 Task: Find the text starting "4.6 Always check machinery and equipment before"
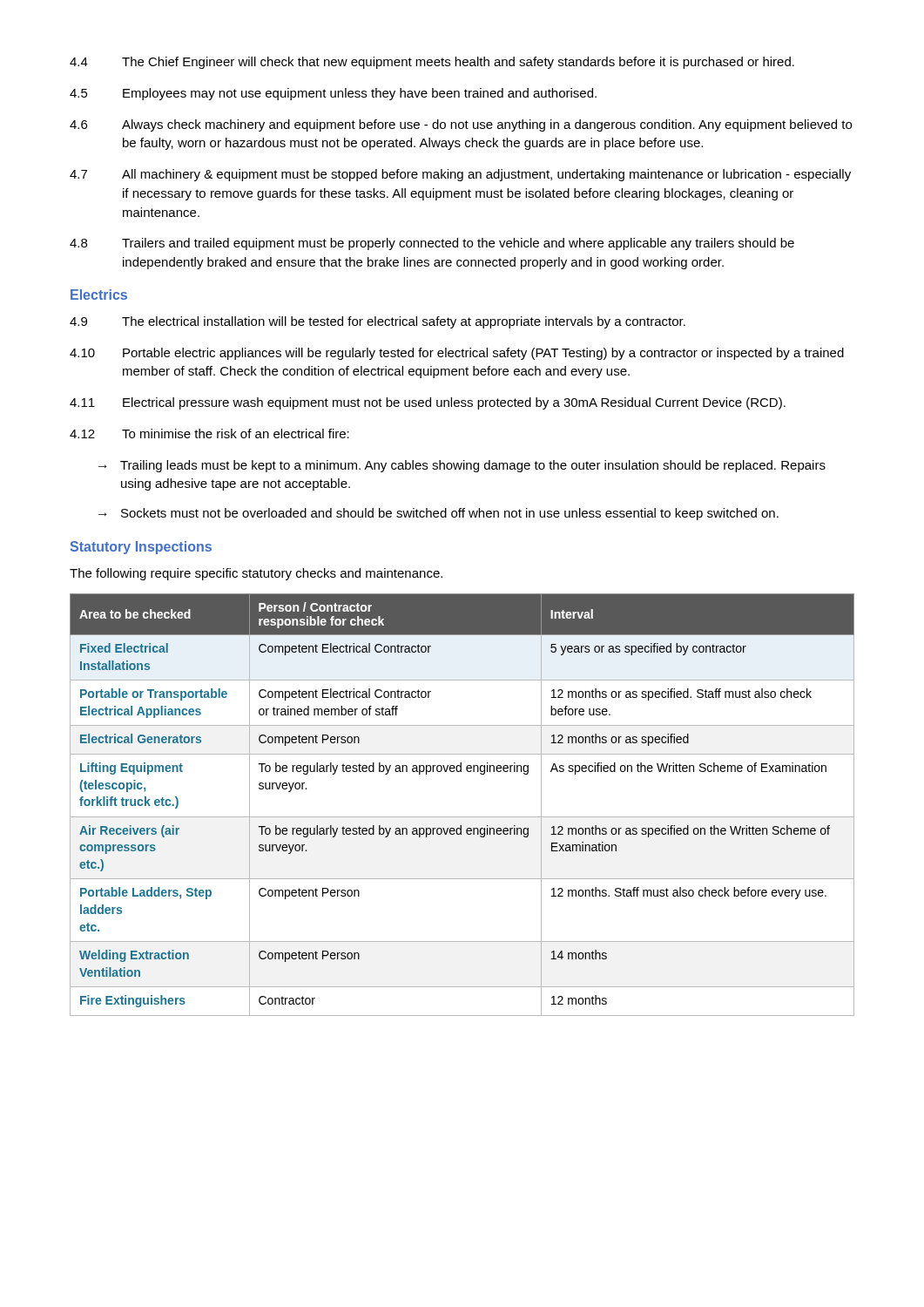tap(462, 134)
